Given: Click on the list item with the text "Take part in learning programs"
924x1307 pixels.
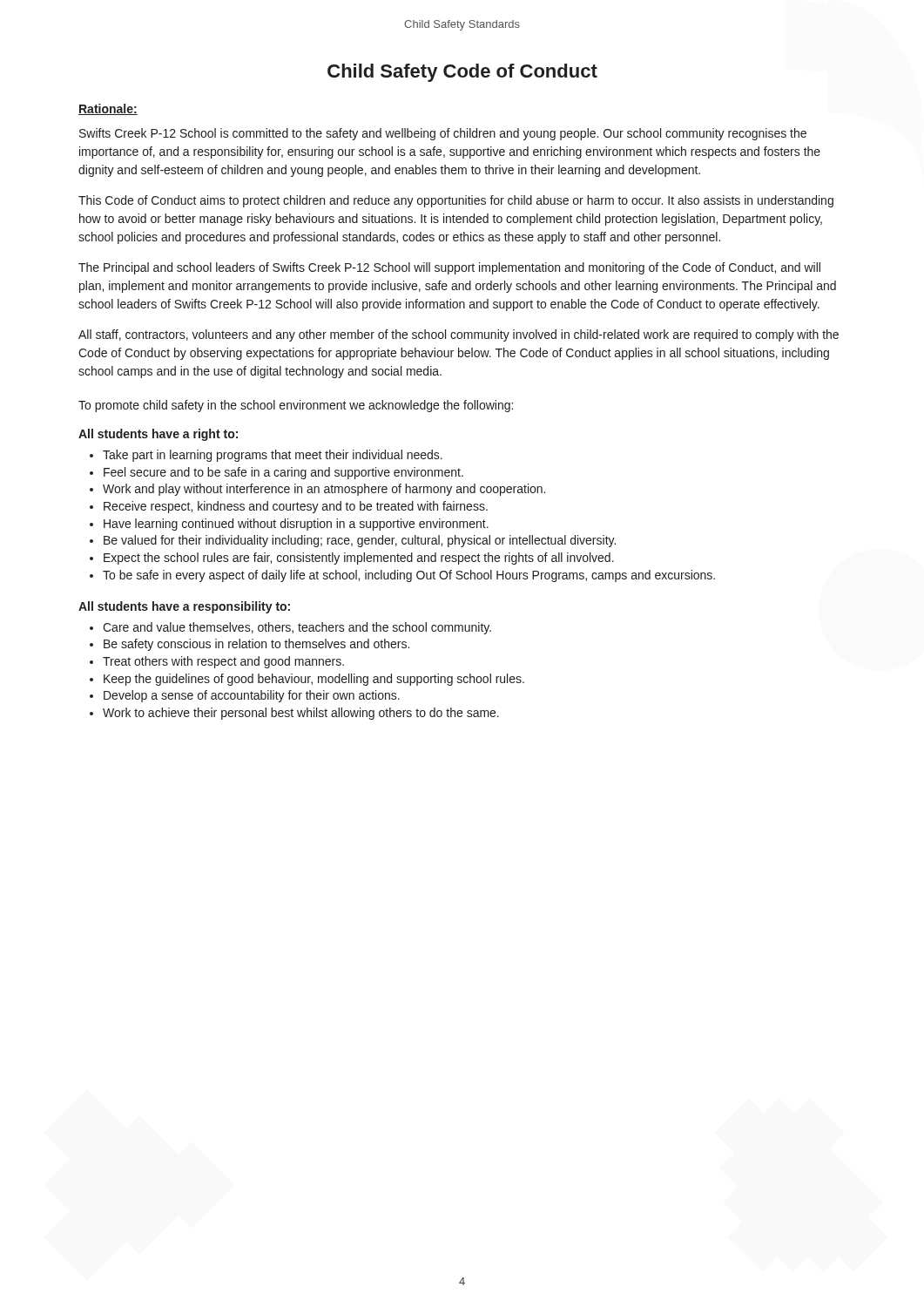Looking at the screenshot, I should [266, 456].
